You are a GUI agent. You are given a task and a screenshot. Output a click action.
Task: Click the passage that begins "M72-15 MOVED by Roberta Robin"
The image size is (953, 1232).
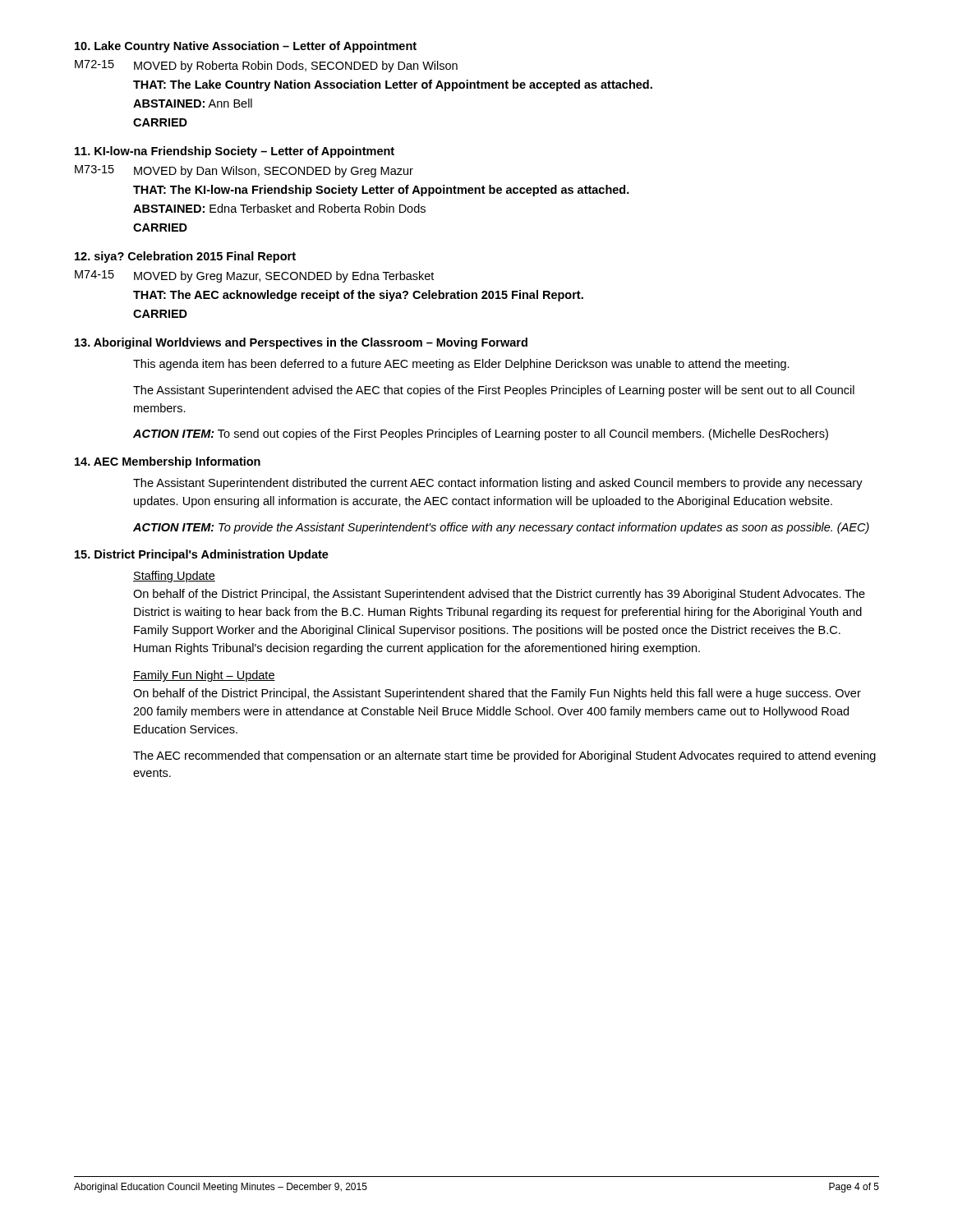tap(476, 95)
